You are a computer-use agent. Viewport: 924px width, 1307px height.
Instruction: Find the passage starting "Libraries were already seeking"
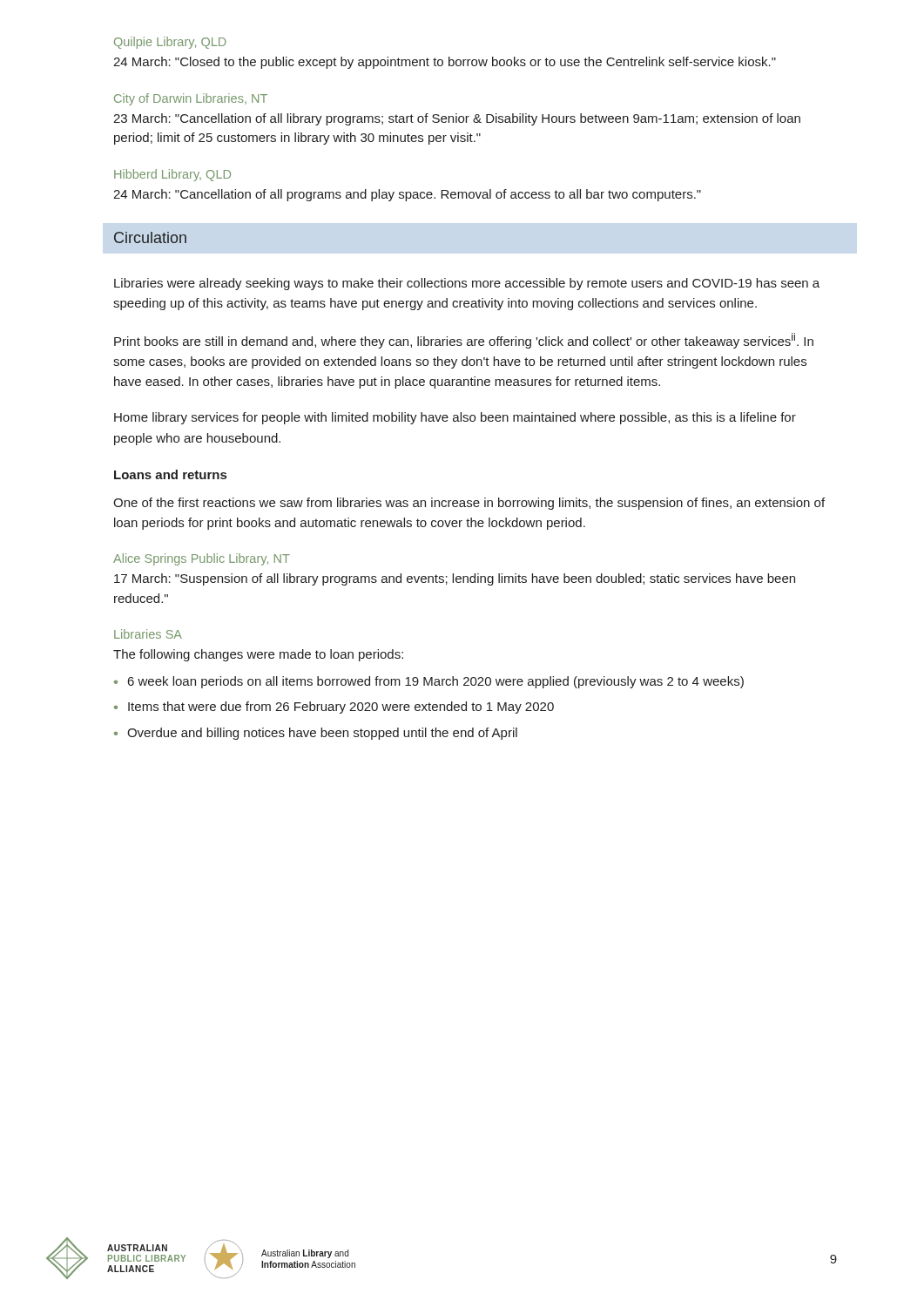pos(466,293)
